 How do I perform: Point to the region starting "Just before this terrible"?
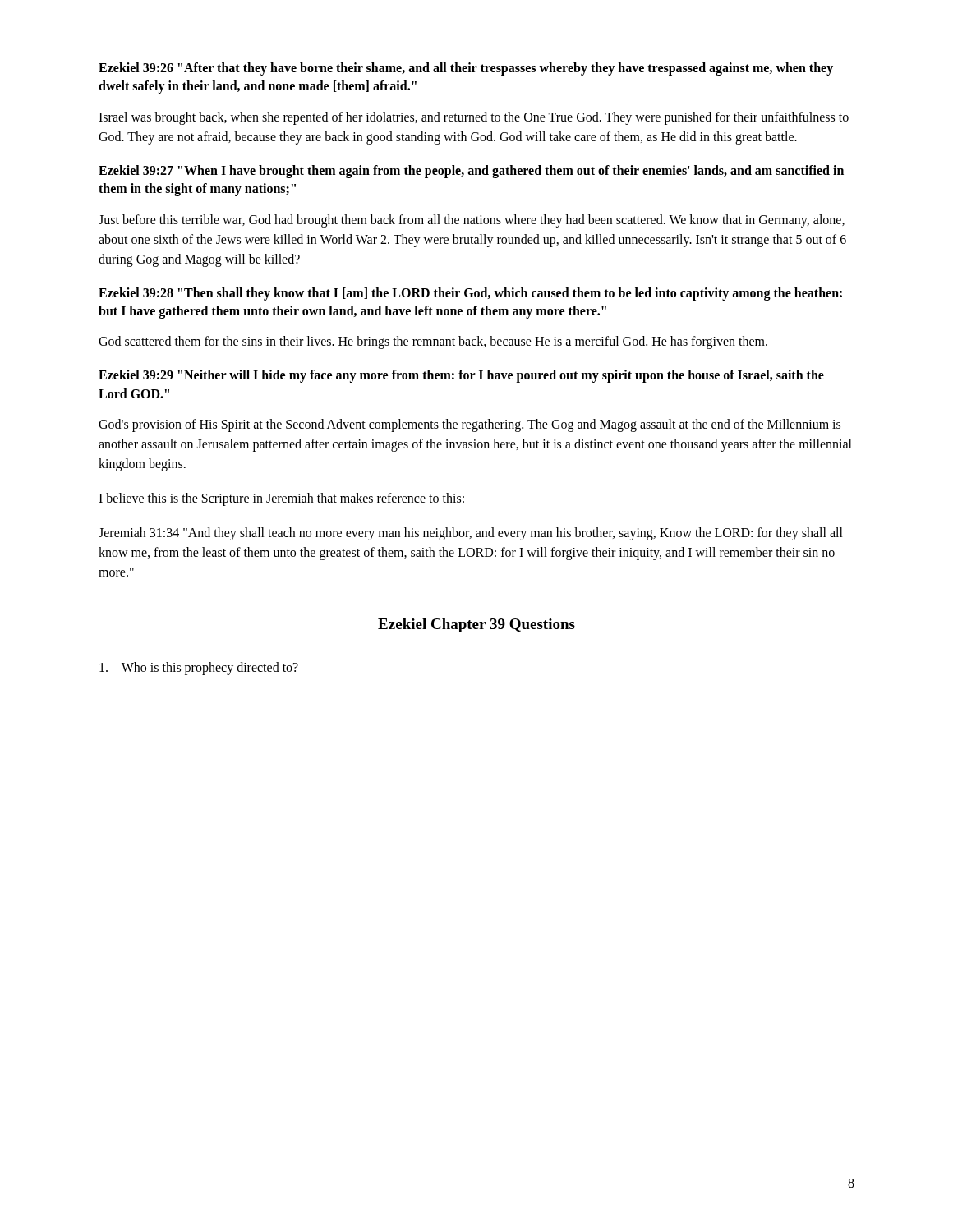coord(472,239)
